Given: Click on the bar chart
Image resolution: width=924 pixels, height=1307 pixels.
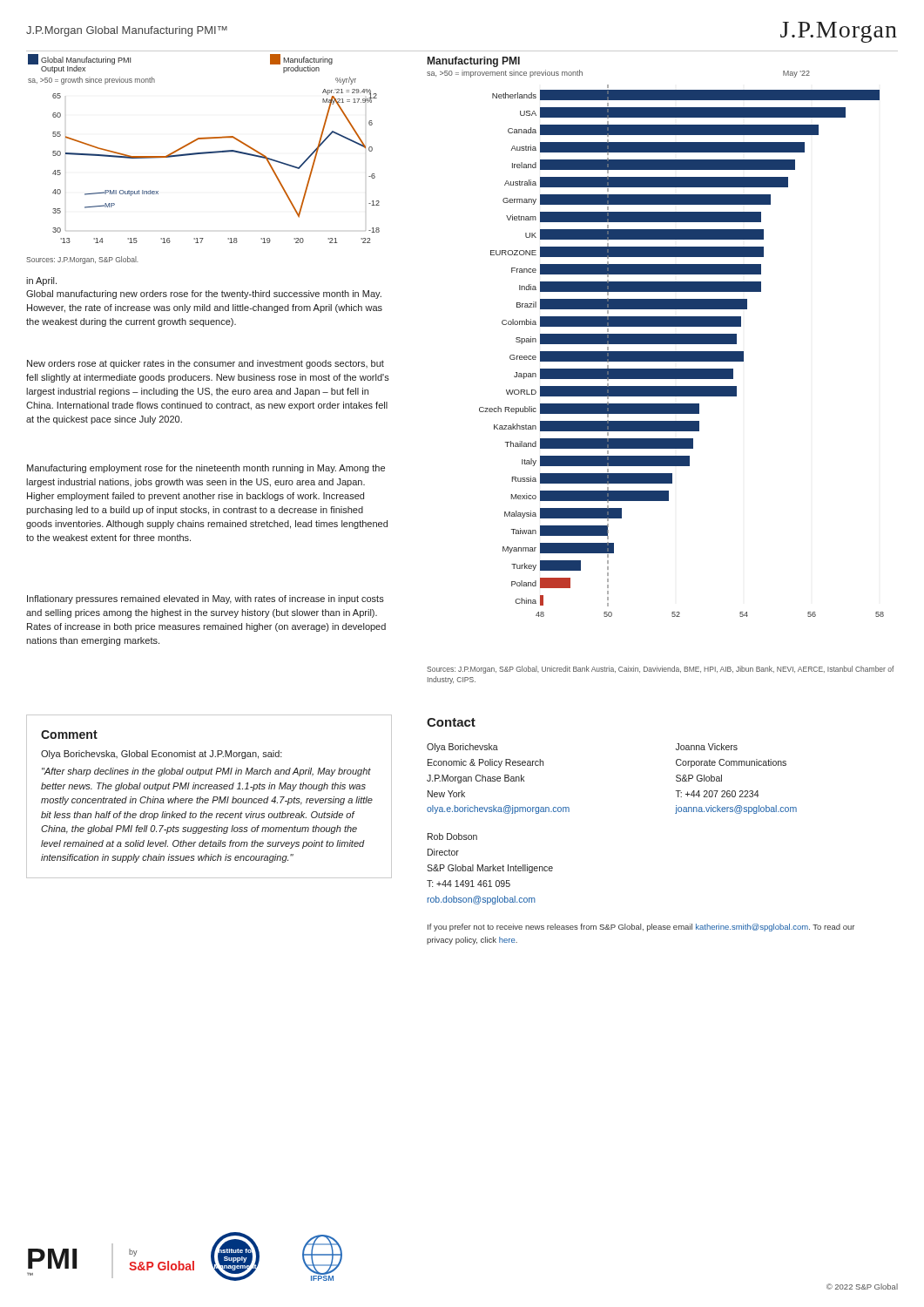Looking at the screenshot, I should tap(662, 357).
